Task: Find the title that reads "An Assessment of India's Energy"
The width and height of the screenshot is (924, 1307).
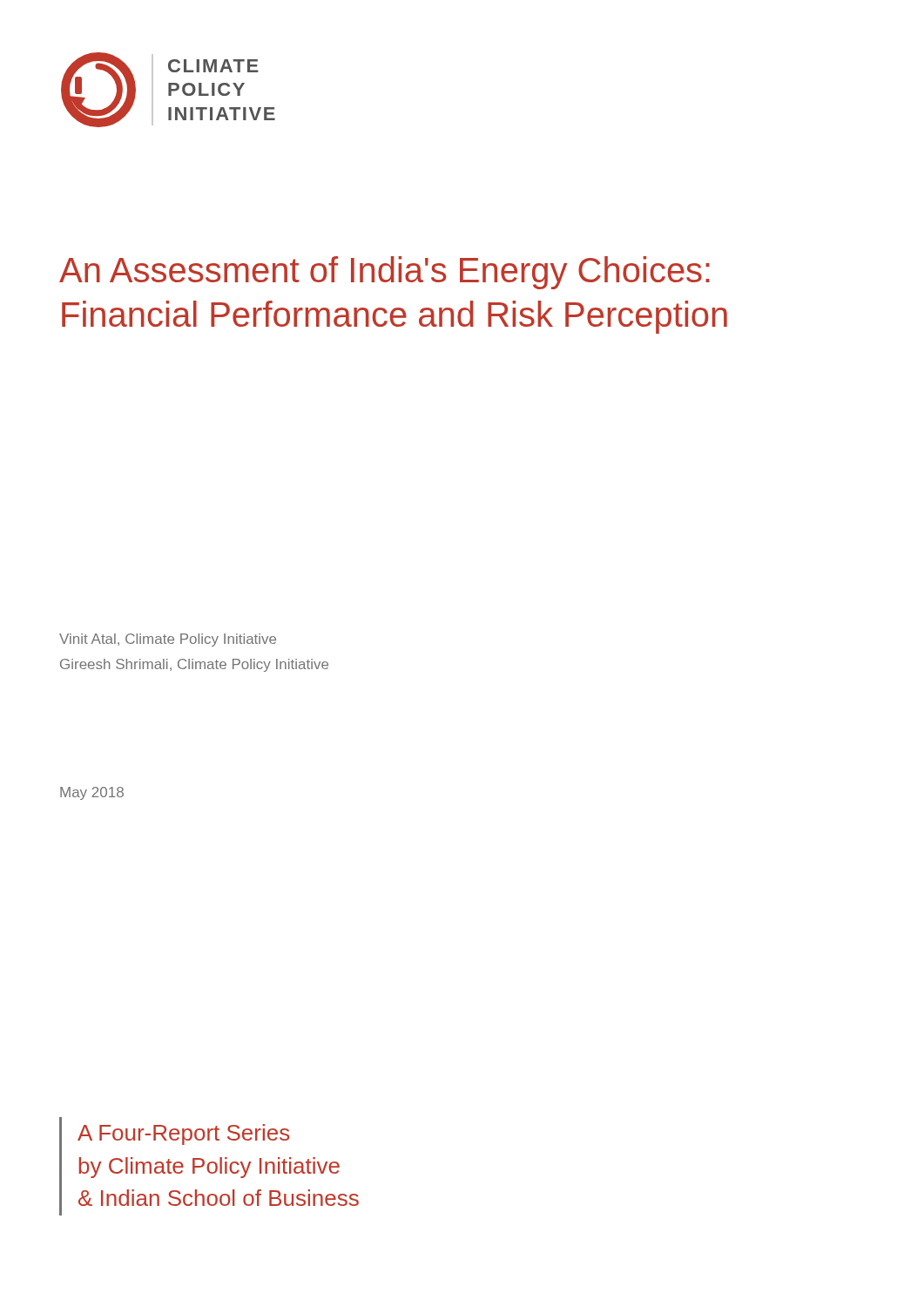Action: pyautogui.click(x=462, y=293)
